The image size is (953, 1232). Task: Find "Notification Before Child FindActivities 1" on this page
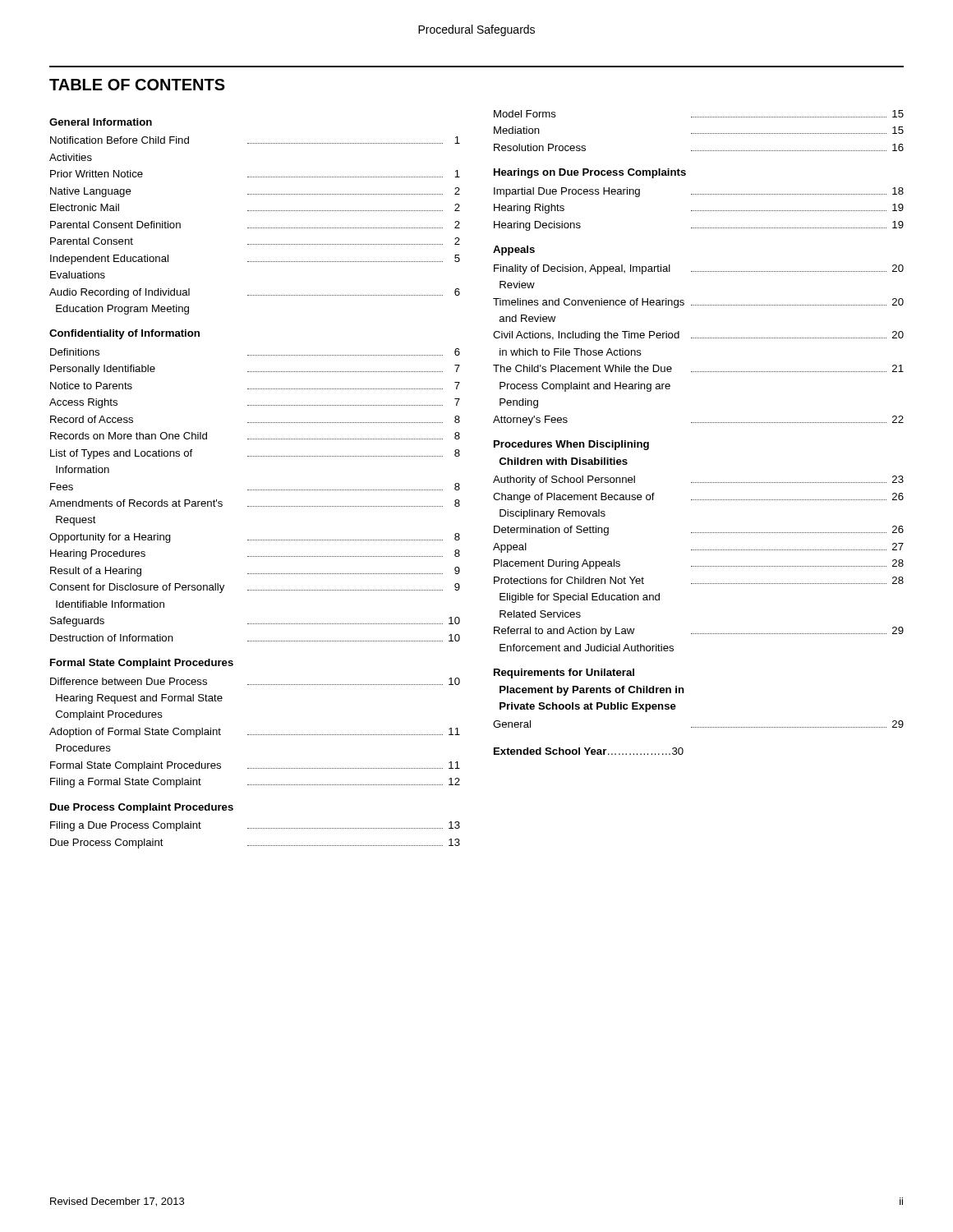(255, 149)
